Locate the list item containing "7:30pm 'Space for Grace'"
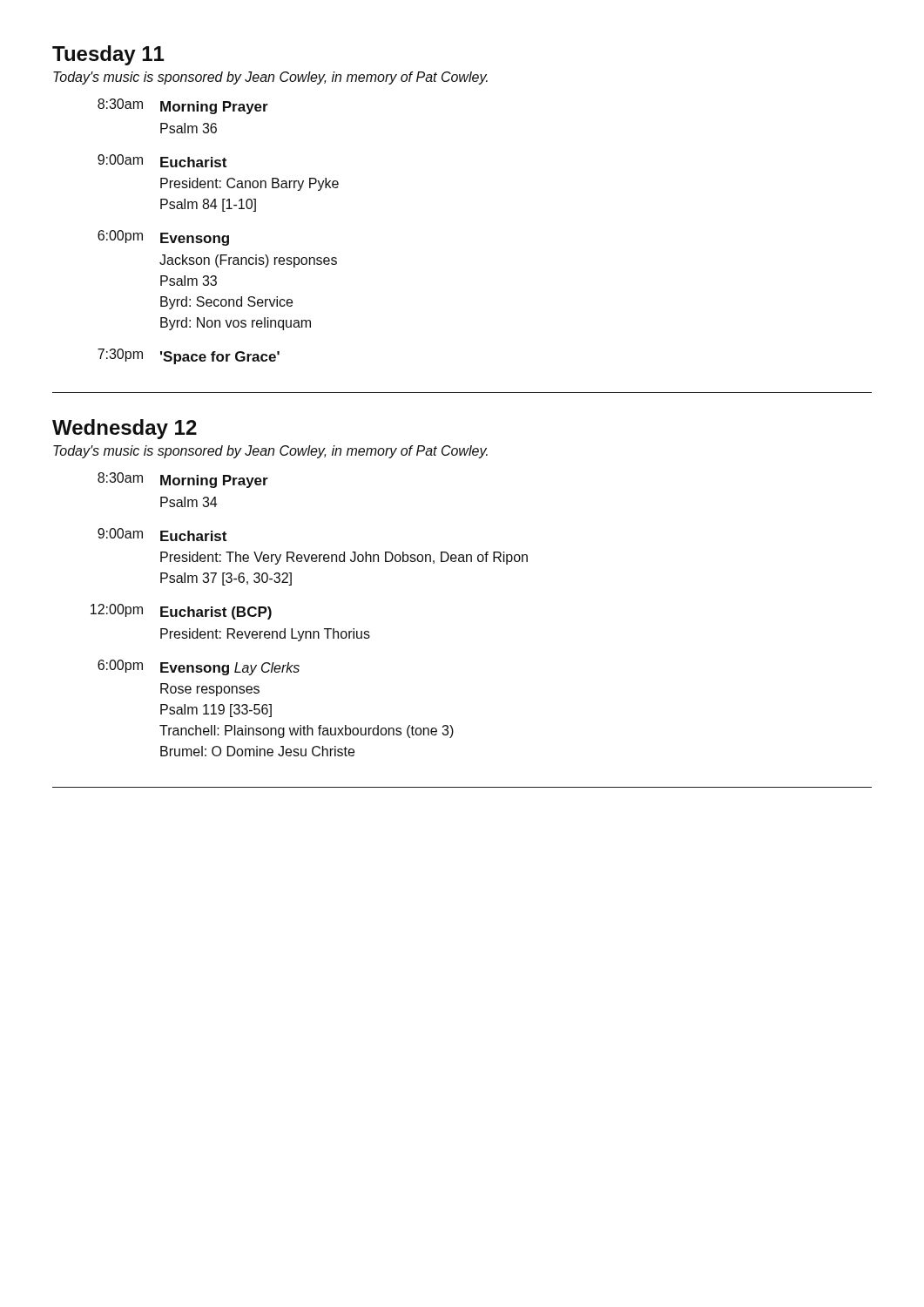The height and width of the screenshot is (1307, 924). pyautogui.click(x=189, y=356)
